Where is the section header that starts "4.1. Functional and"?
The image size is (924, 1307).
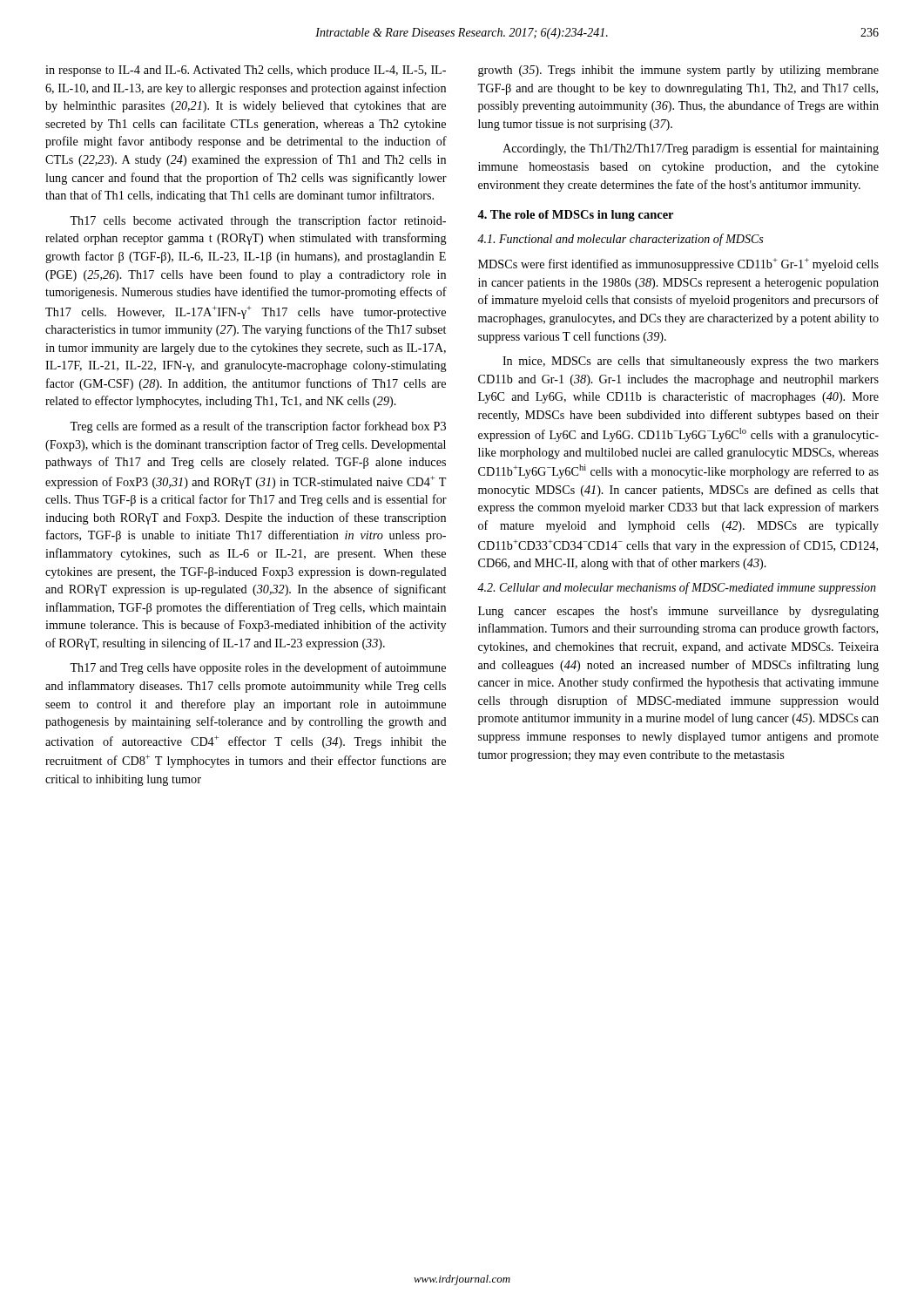click(621, 239)
